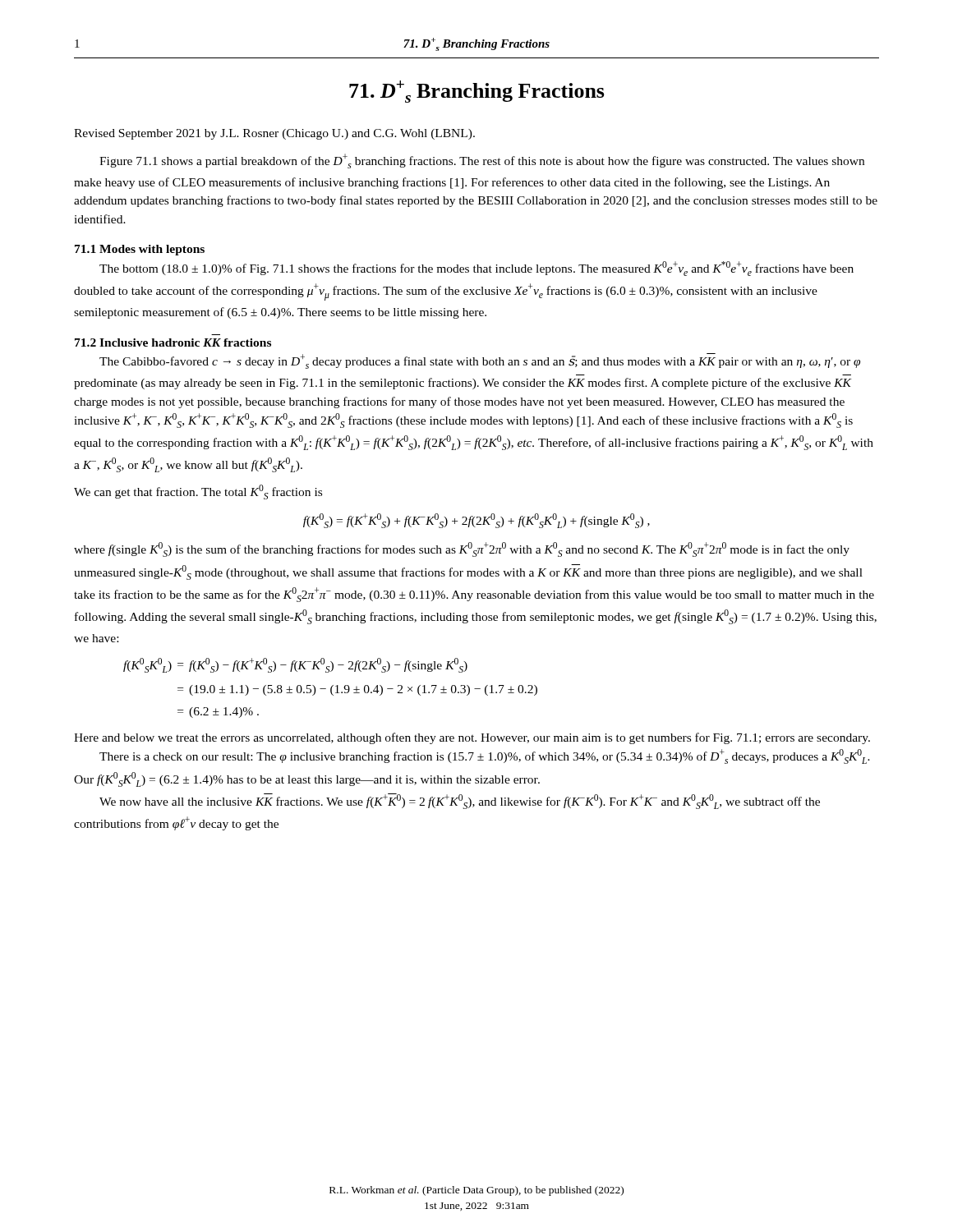Find the block on this page that starts "Here and below we treat the errors as"
The width and height of the screenshot is (953, 1232).
pos(476,738)
